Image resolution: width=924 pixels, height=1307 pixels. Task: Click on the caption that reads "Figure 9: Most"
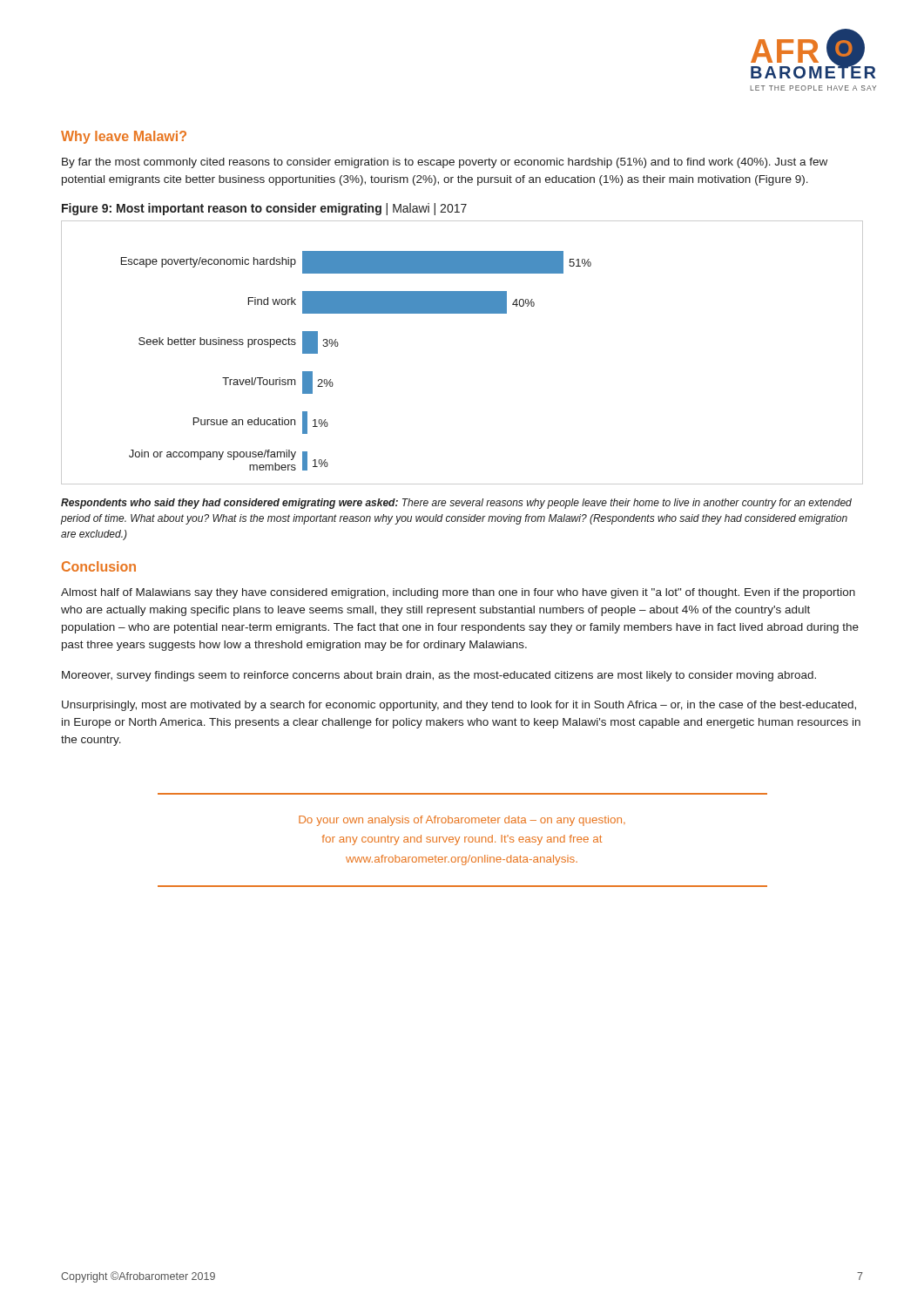point(264,208)
